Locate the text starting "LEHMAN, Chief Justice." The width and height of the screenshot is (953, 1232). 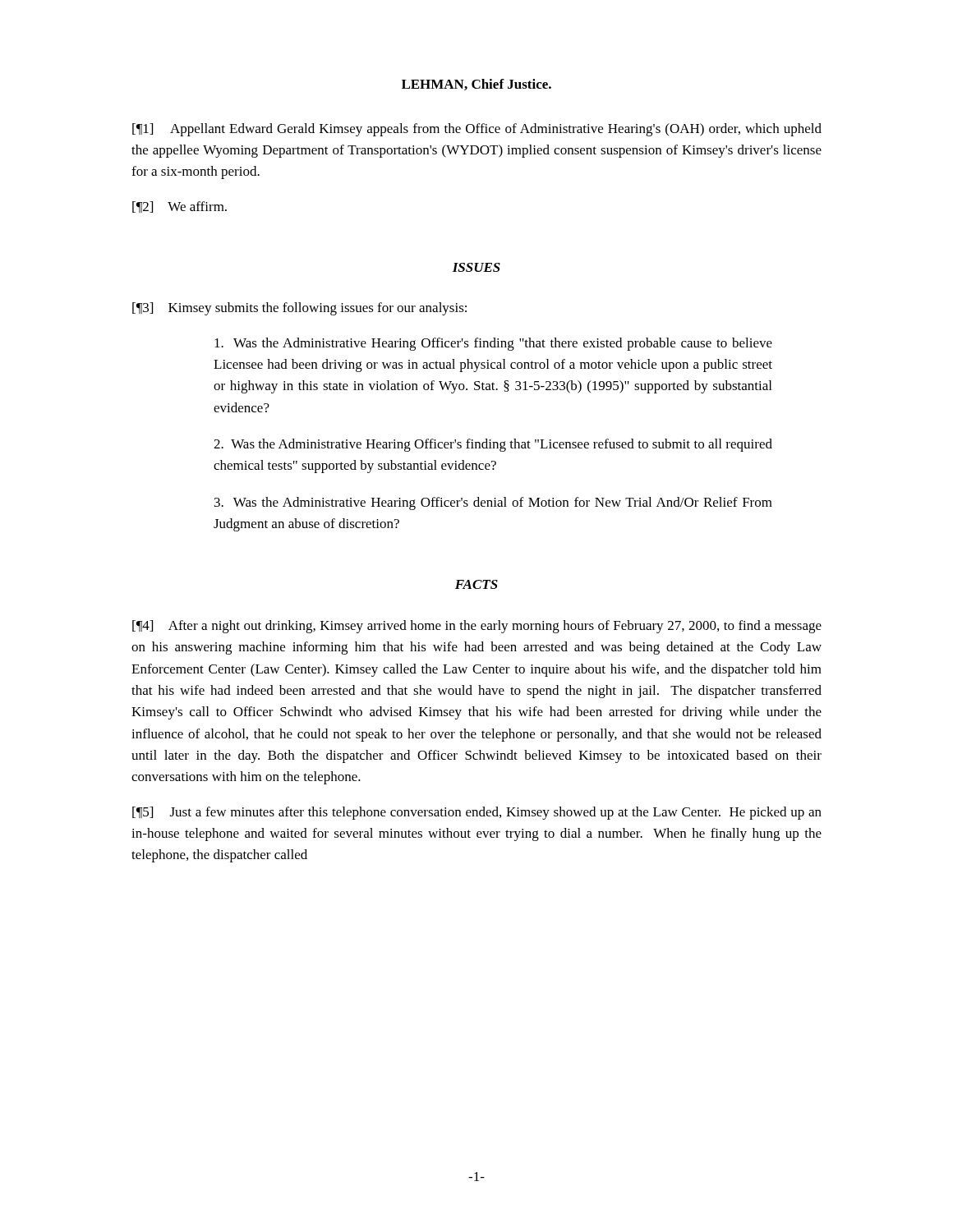coord(476,84)
